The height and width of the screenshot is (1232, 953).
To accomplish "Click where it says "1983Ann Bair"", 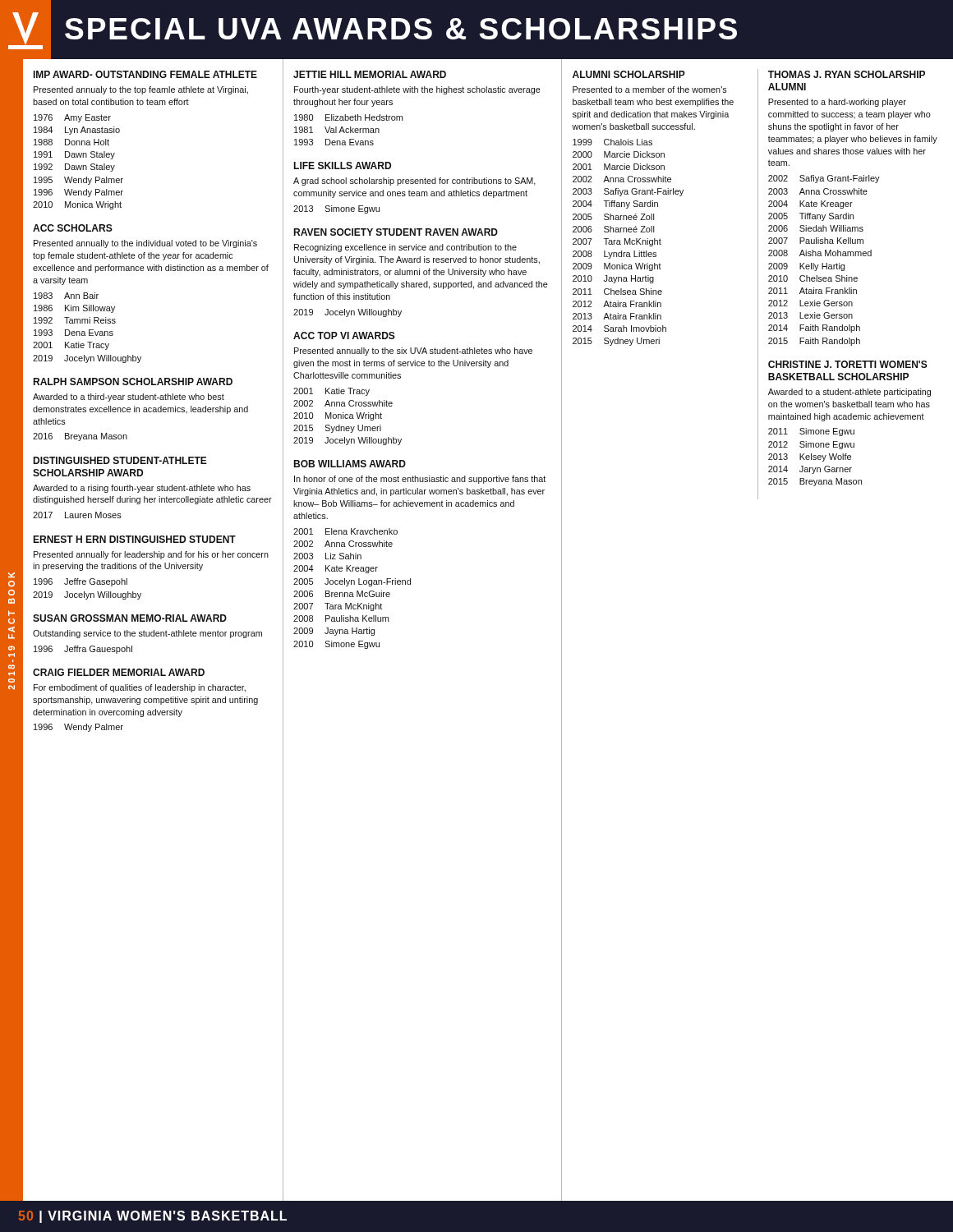I will tap(66, 296).
